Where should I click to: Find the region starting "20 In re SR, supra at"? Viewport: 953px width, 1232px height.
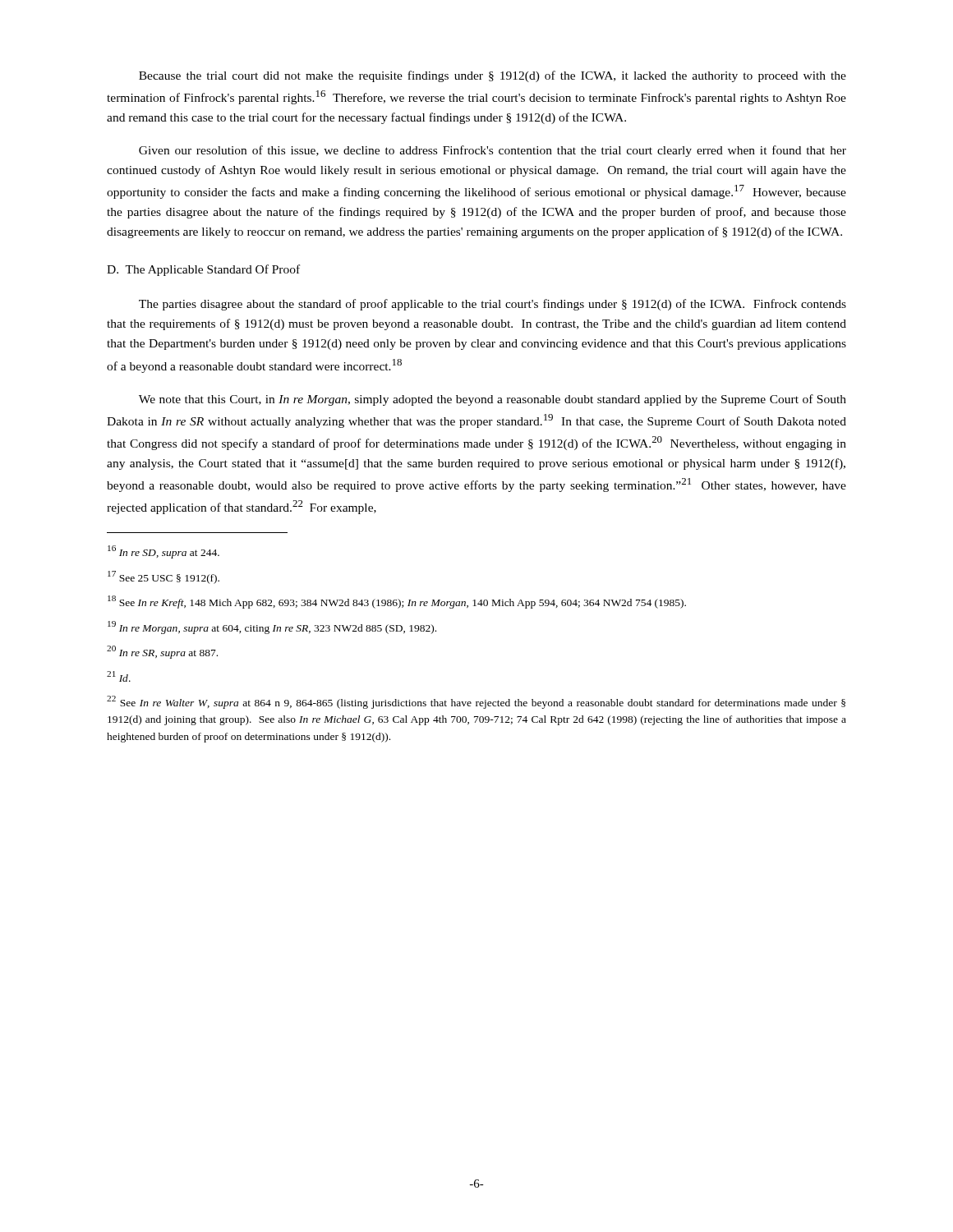162,652
